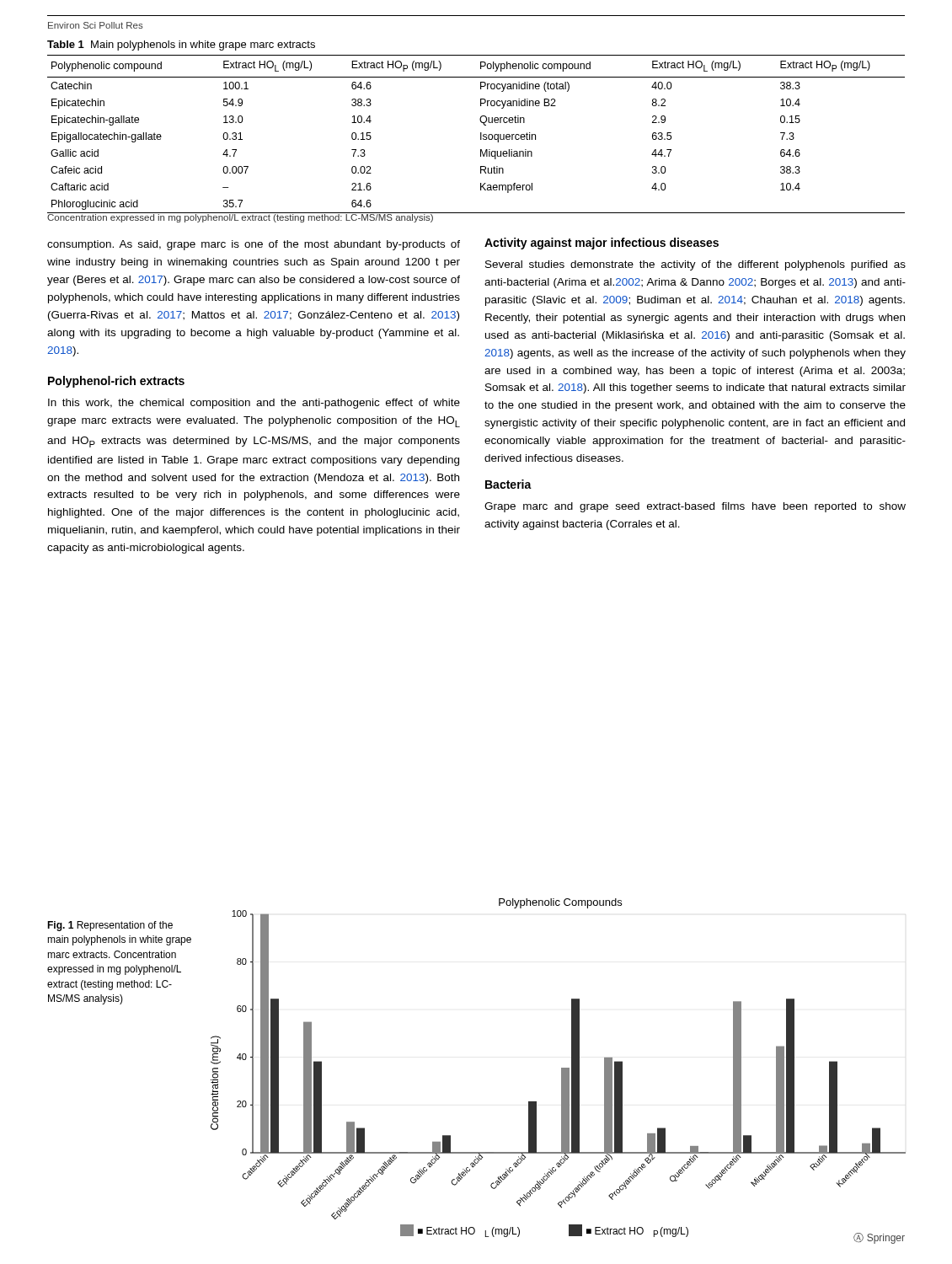Select the text block that says "Several studies demonstrate the activity"
952x1264 pixels.
[695, 361]
